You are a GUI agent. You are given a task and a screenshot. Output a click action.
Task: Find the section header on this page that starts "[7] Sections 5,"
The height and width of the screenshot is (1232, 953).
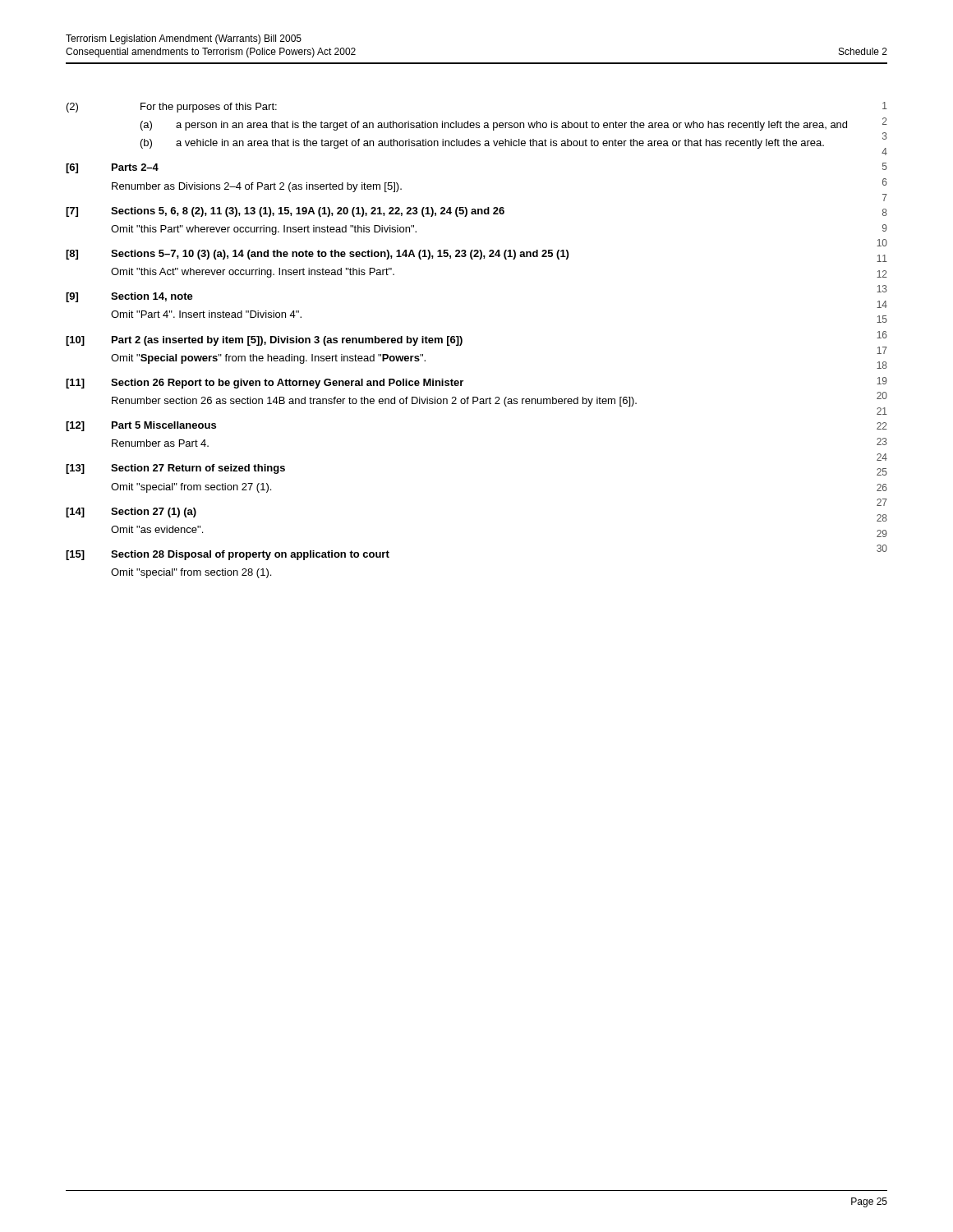coord(285,211)
